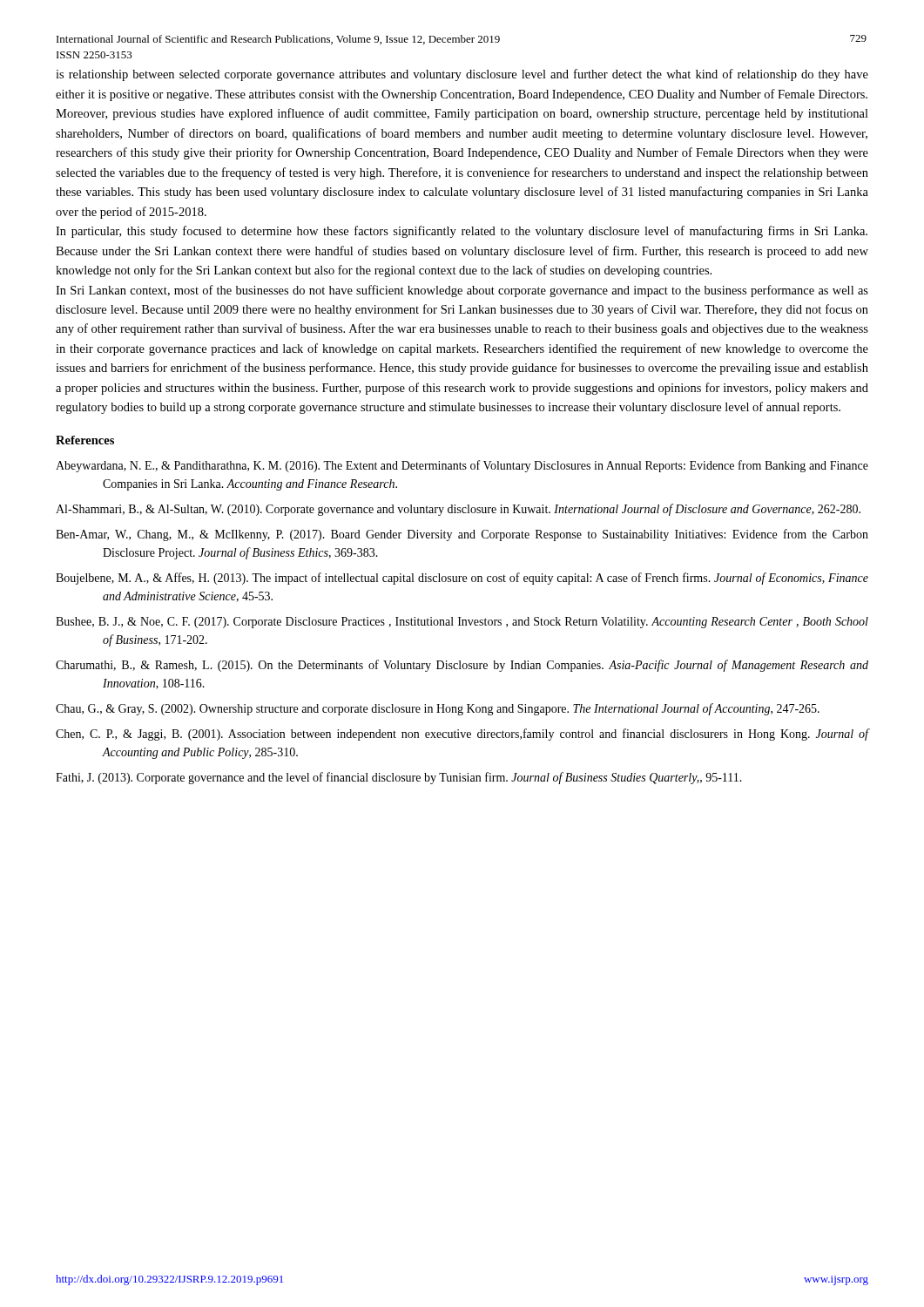
Task: Select the list item with the text "Chau, G., & Gray,"
Action: tap(438, 709)
